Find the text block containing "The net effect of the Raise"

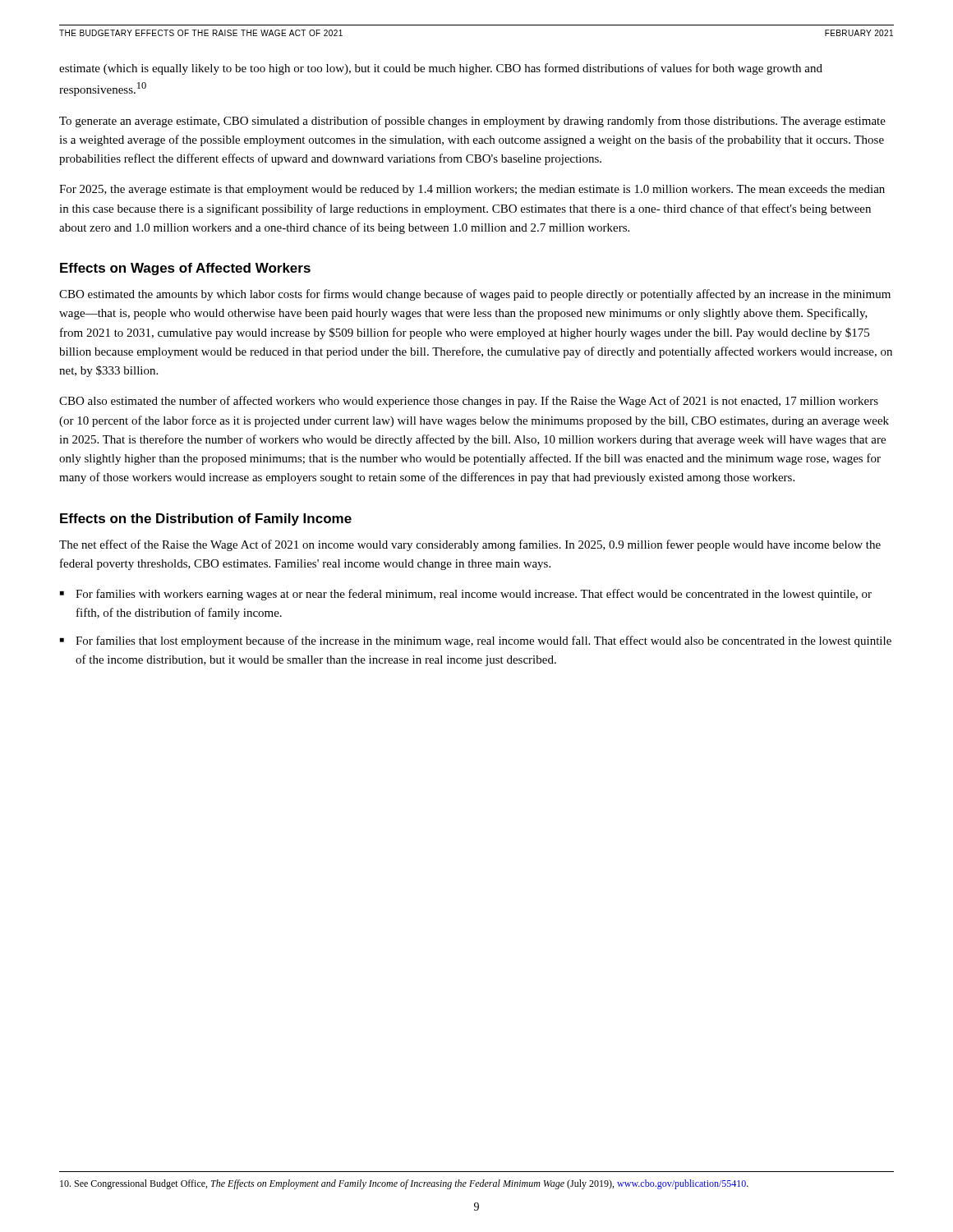point(470,554)
